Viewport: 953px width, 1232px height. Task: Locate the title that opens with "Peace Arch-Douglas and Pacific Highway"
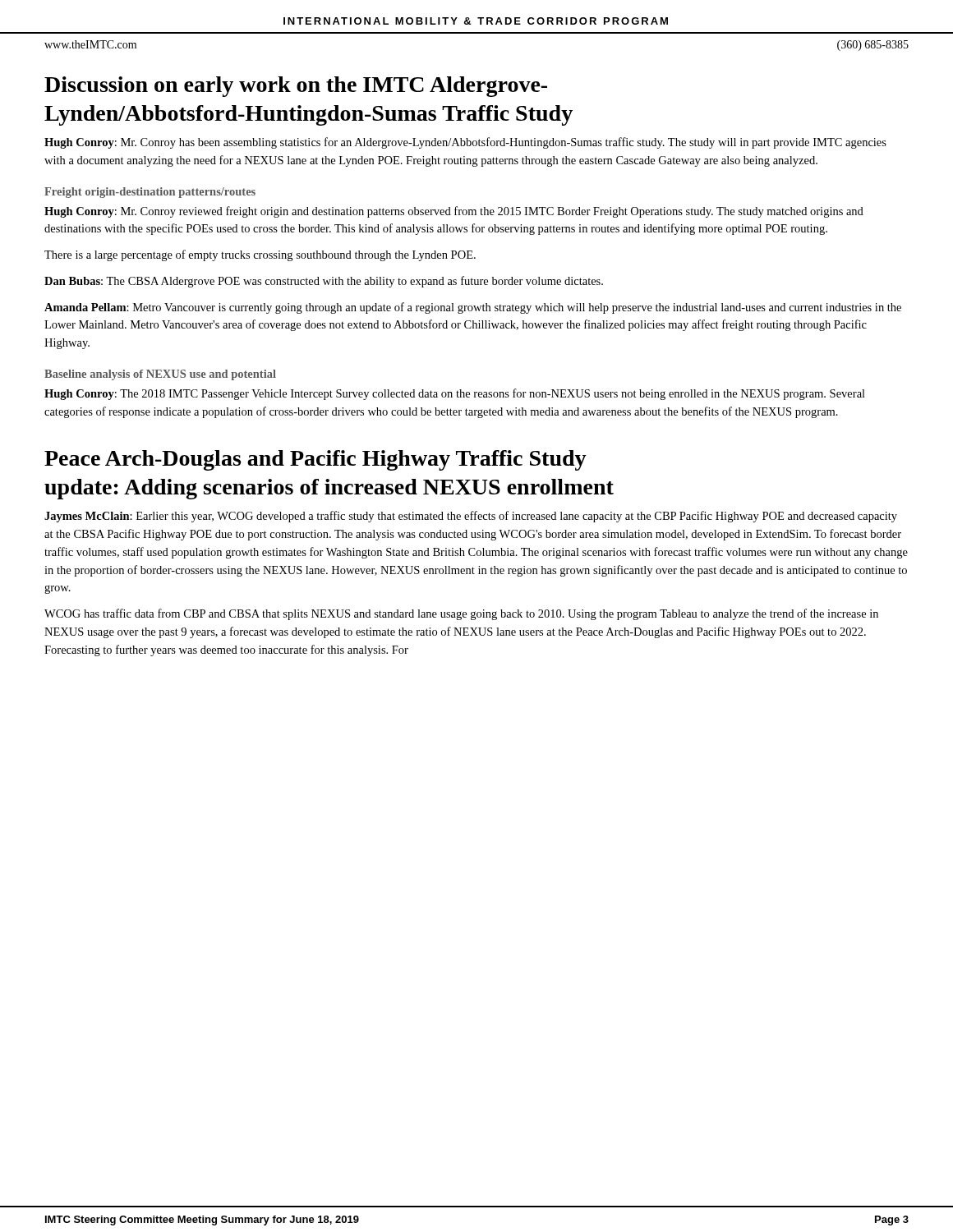pos(329,472)
